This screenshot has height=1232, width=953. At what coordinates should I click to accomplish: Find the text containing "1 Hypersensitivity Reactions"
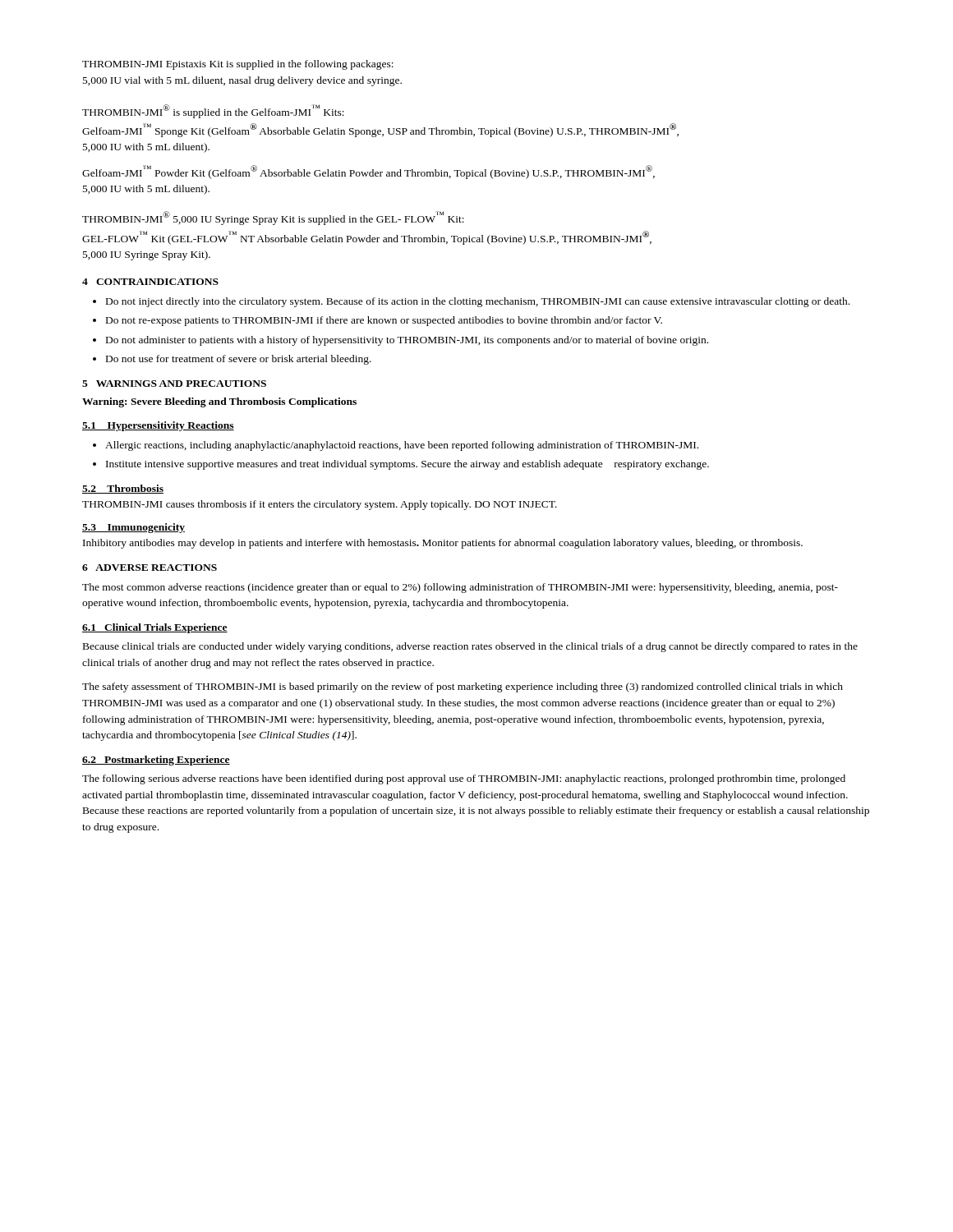click(158, 426)
